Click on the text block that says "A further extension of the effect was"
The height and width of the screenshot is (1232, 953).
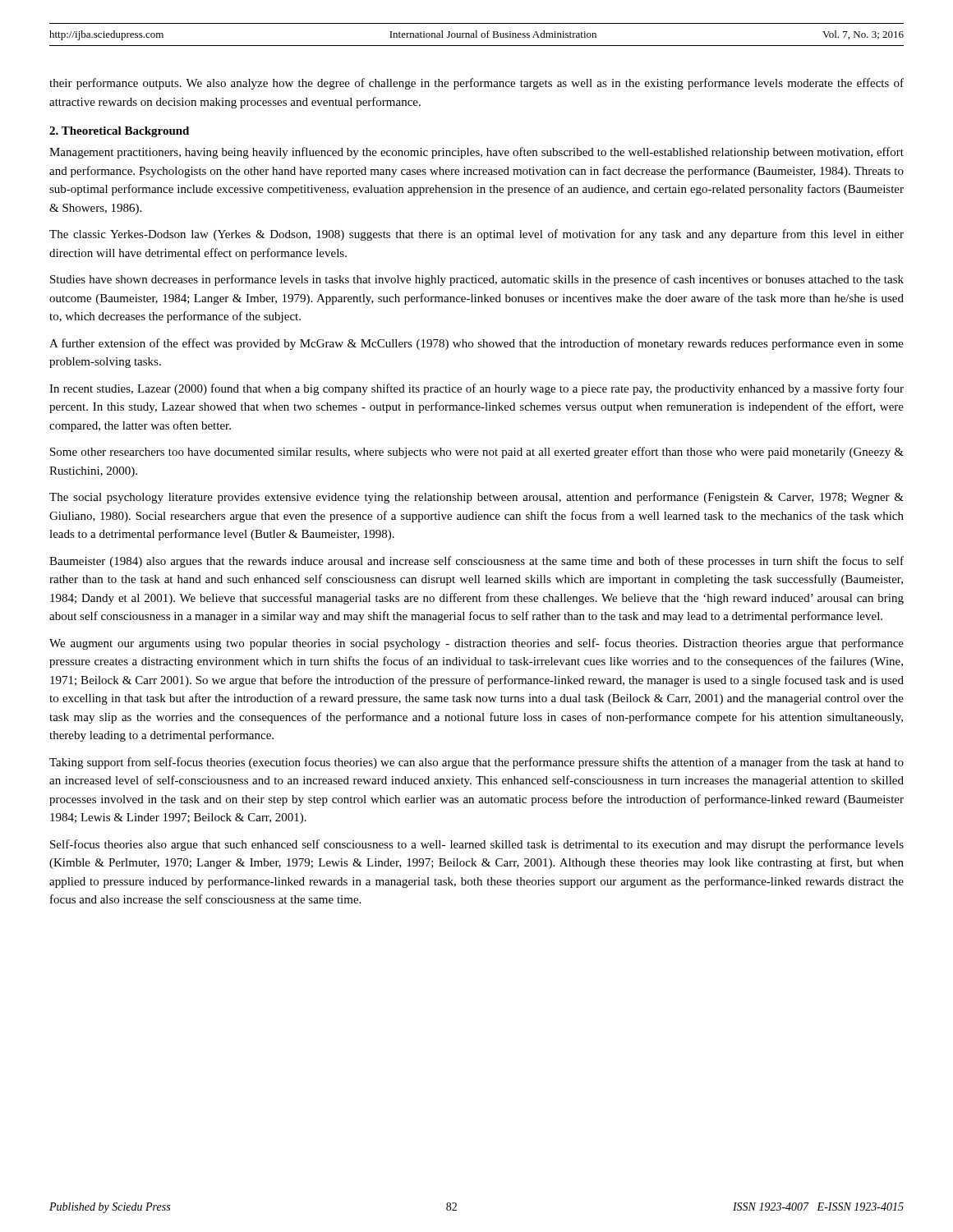click(476, 352)
